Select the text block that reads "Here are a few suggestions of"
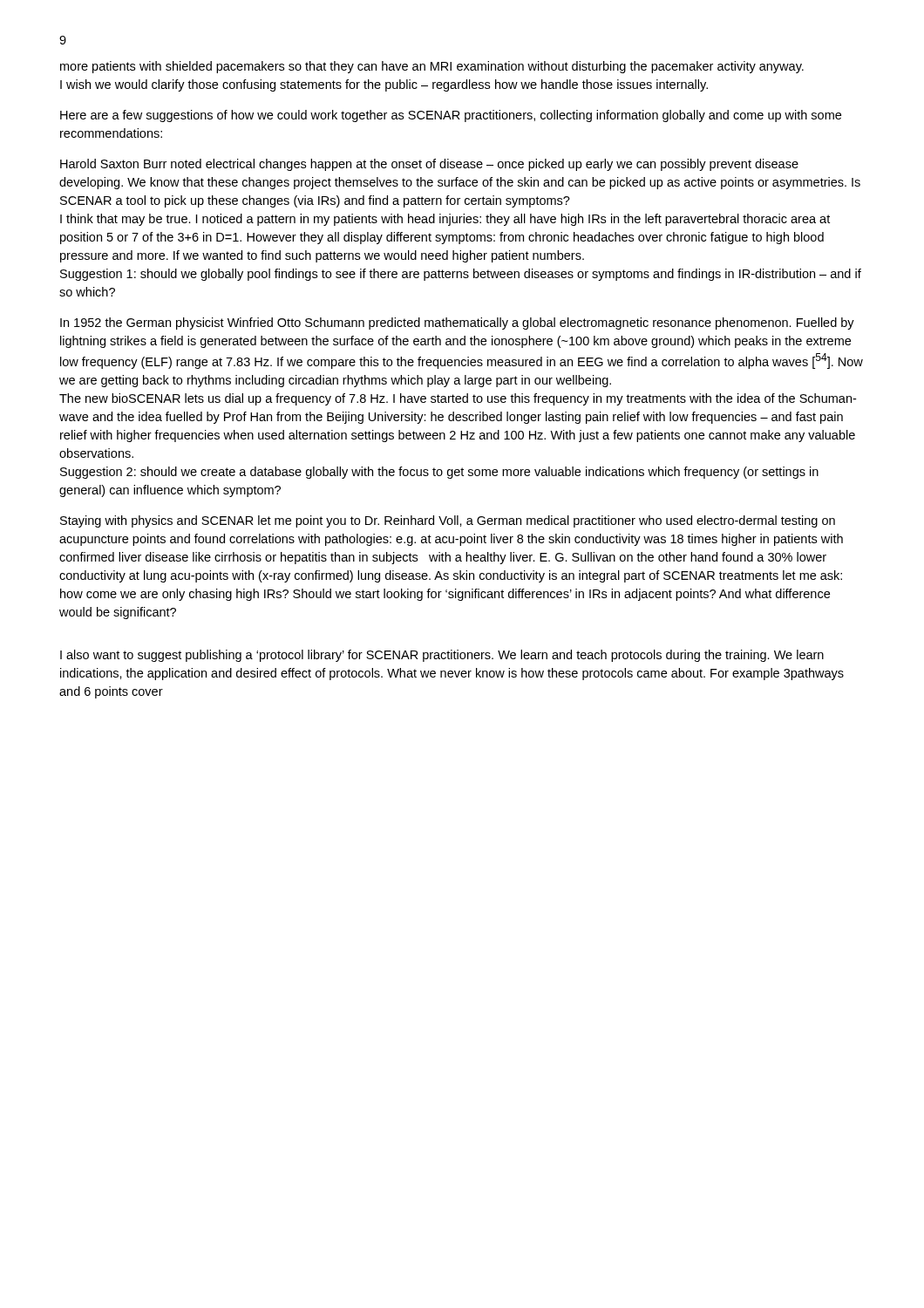 451,124
